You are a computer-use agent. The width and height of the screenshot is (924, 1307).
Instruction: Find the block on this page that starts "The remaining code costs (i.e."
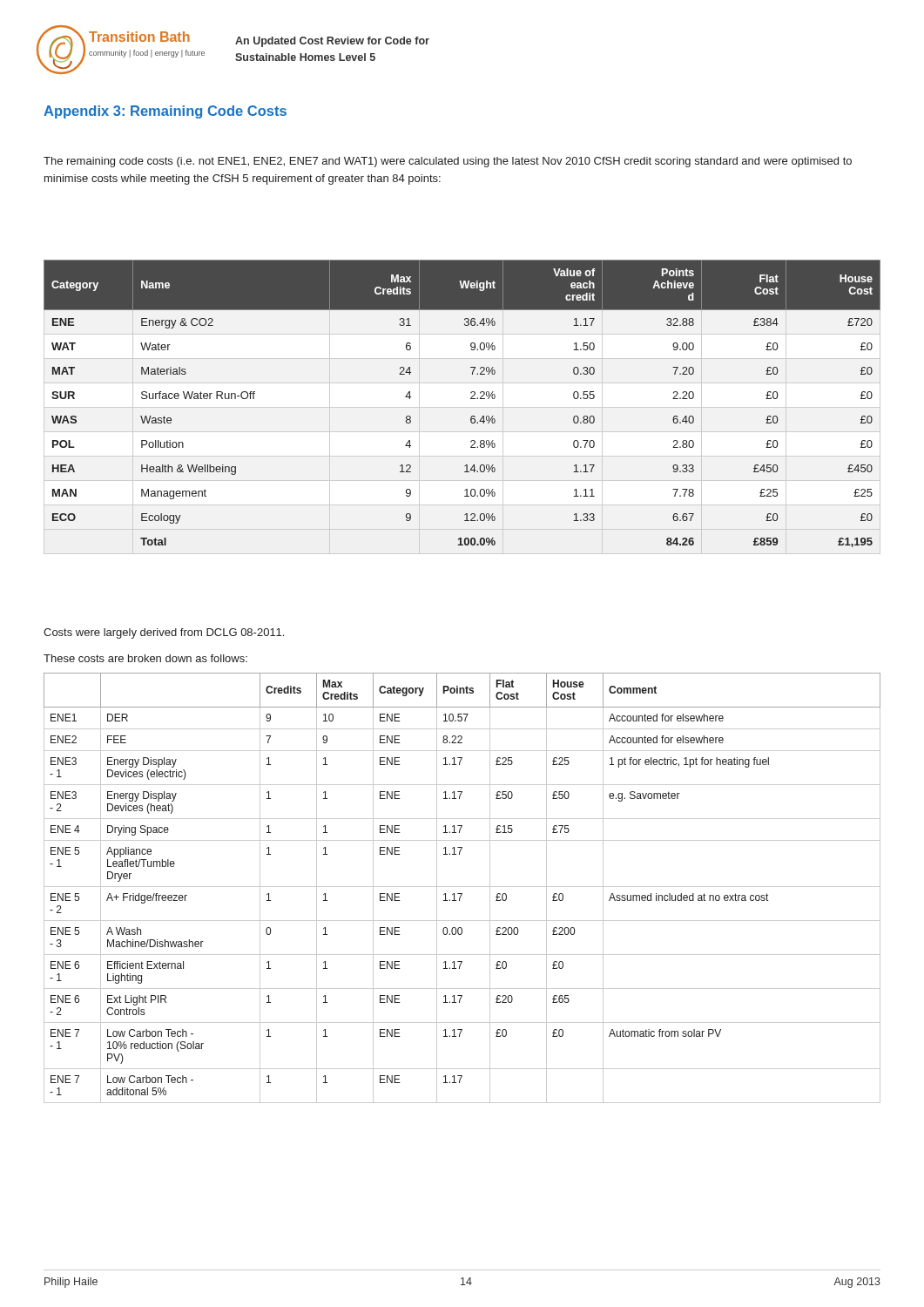click(x=448, y=170)
